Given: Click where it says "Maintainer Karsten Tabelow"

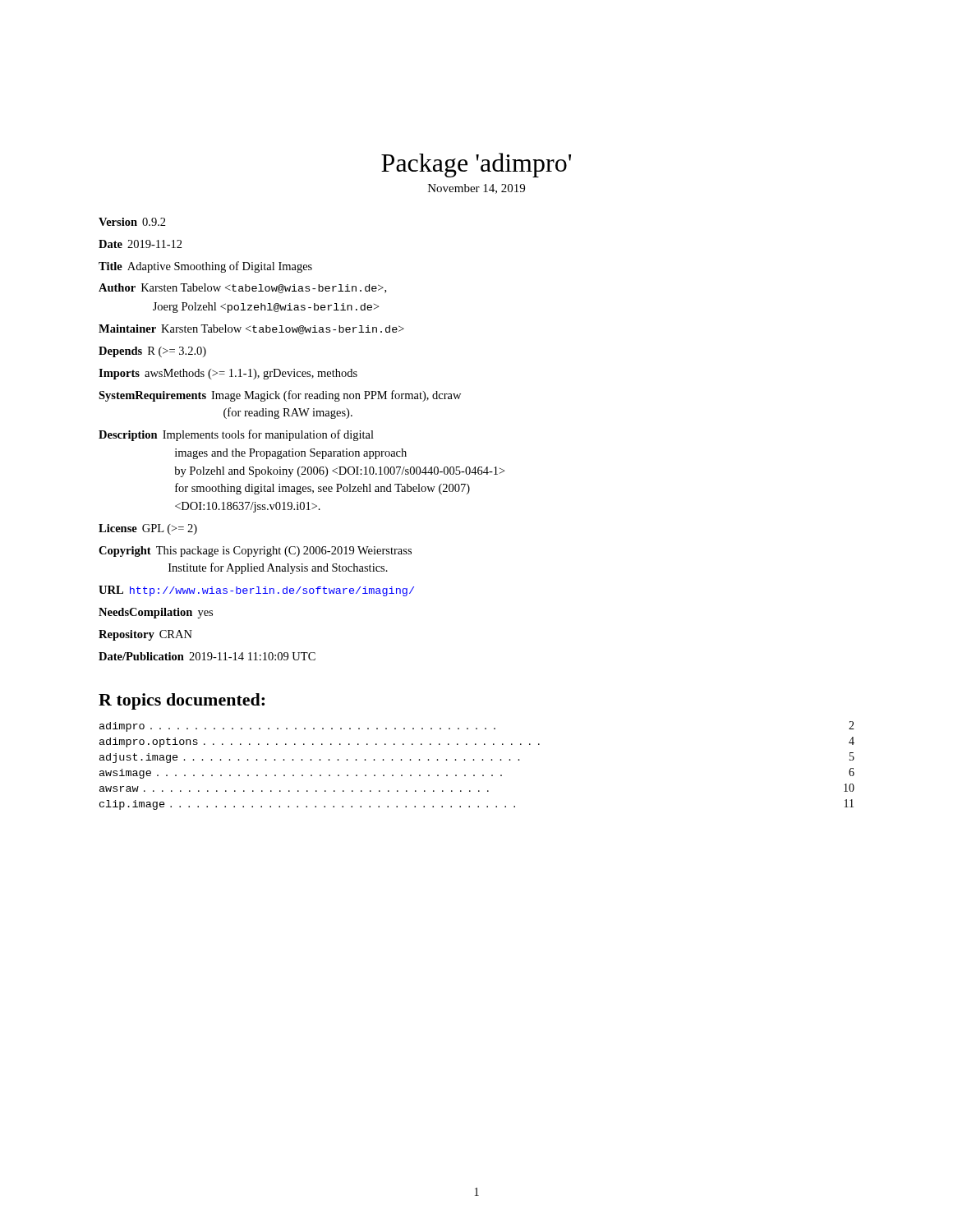Looking at the screenshot, I should click(251, 329).
